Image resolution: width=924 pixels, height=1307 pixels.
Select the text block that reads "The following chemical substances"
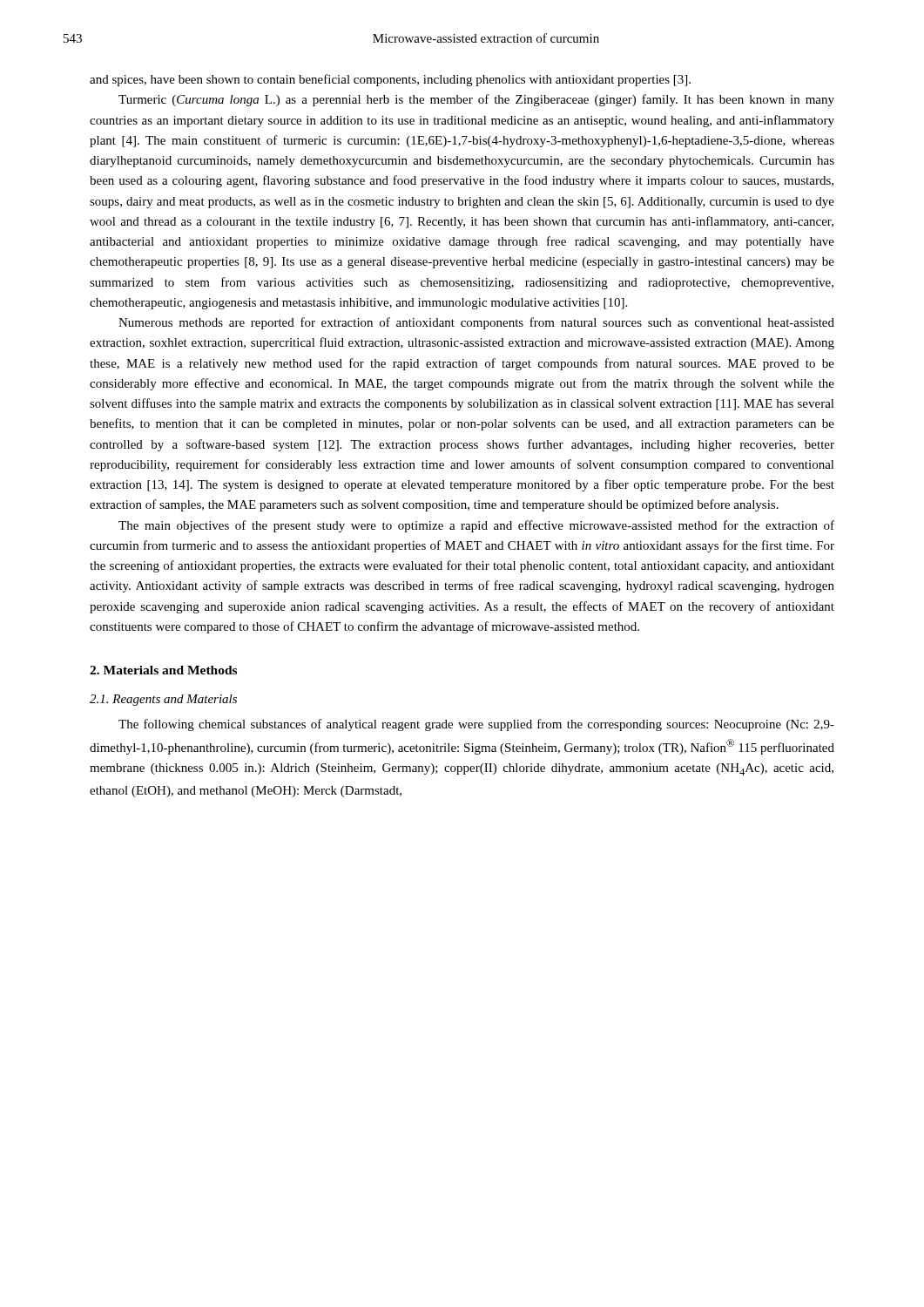click(462, 758)
